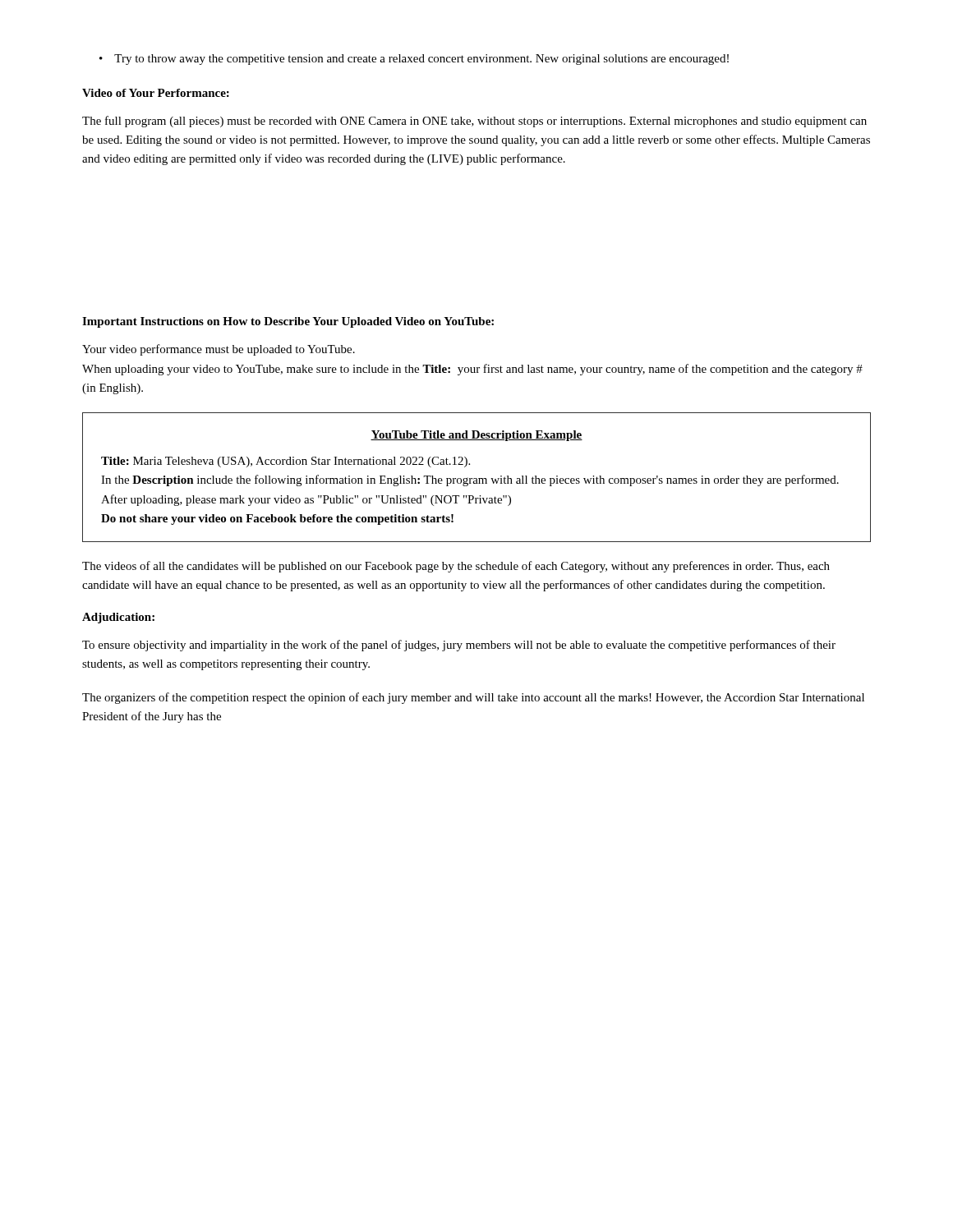Find the block on this page that starts "The videos of all the candidates will"
Image resolution: width=953 pixels, height=1232 pixels.
point(456,575)
